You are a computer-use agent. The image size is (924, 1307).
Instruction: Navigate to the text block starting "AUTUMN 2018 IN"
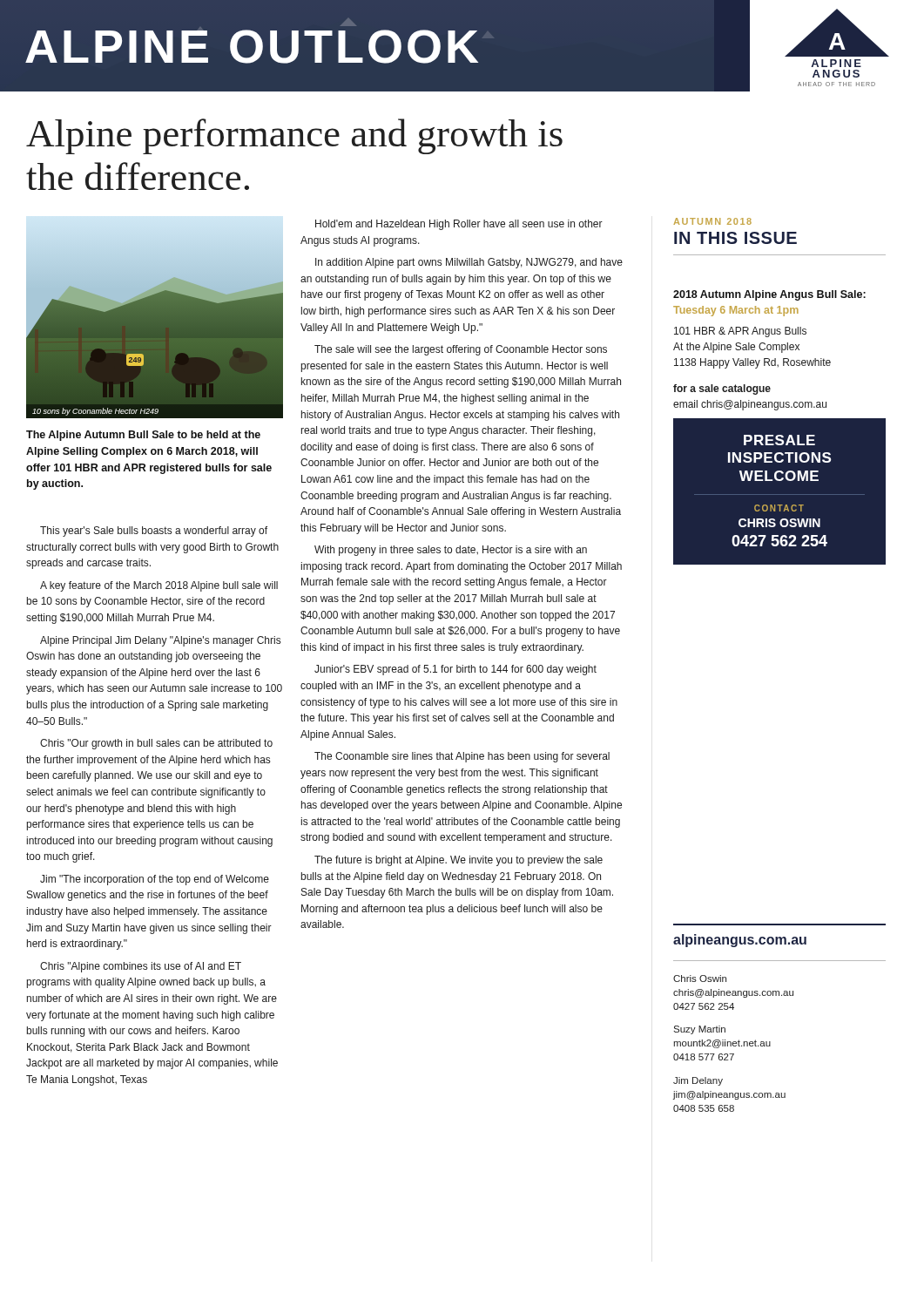tap(779, 236)
